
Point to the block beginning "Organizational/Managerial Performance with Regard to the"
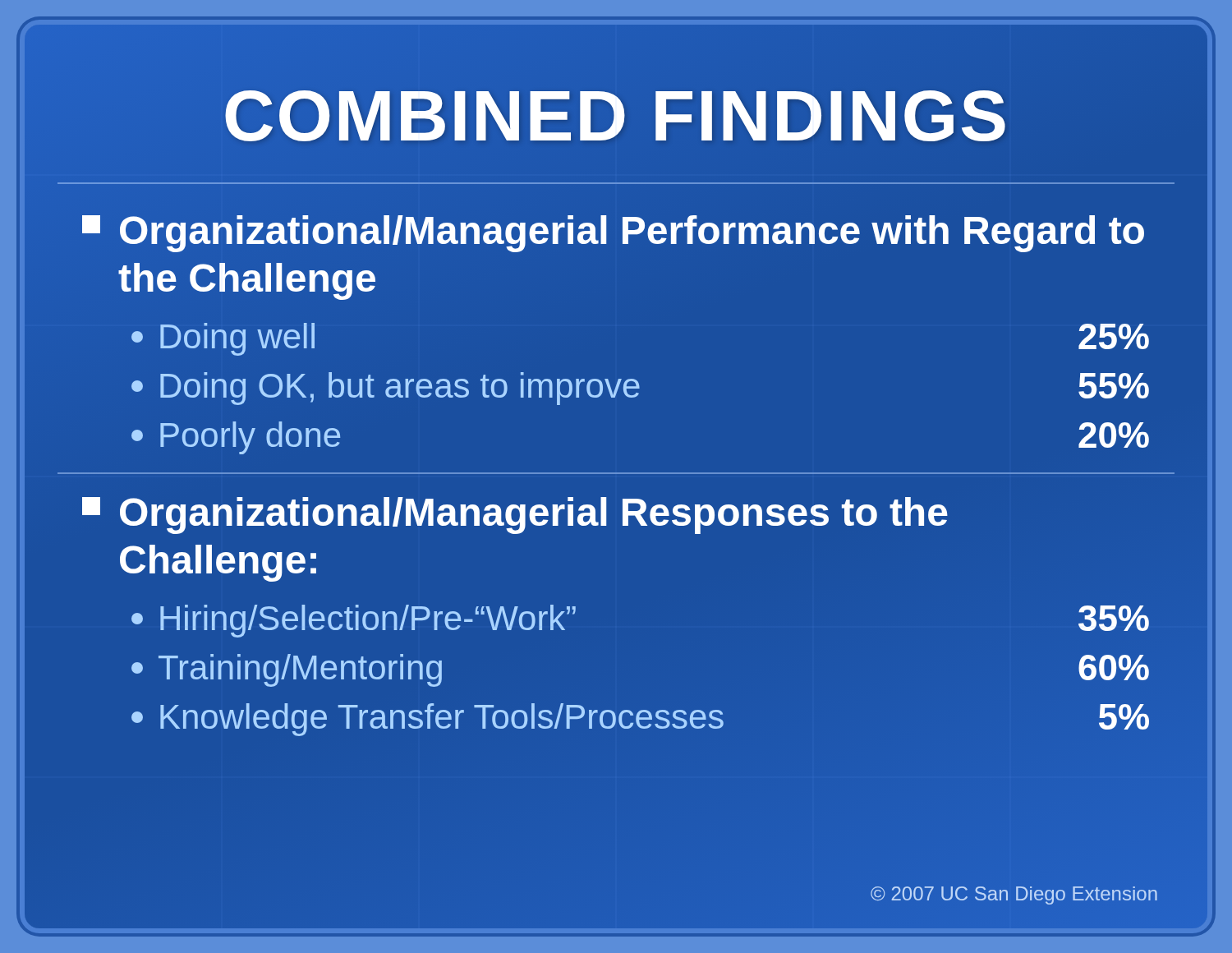pos(632,254)
